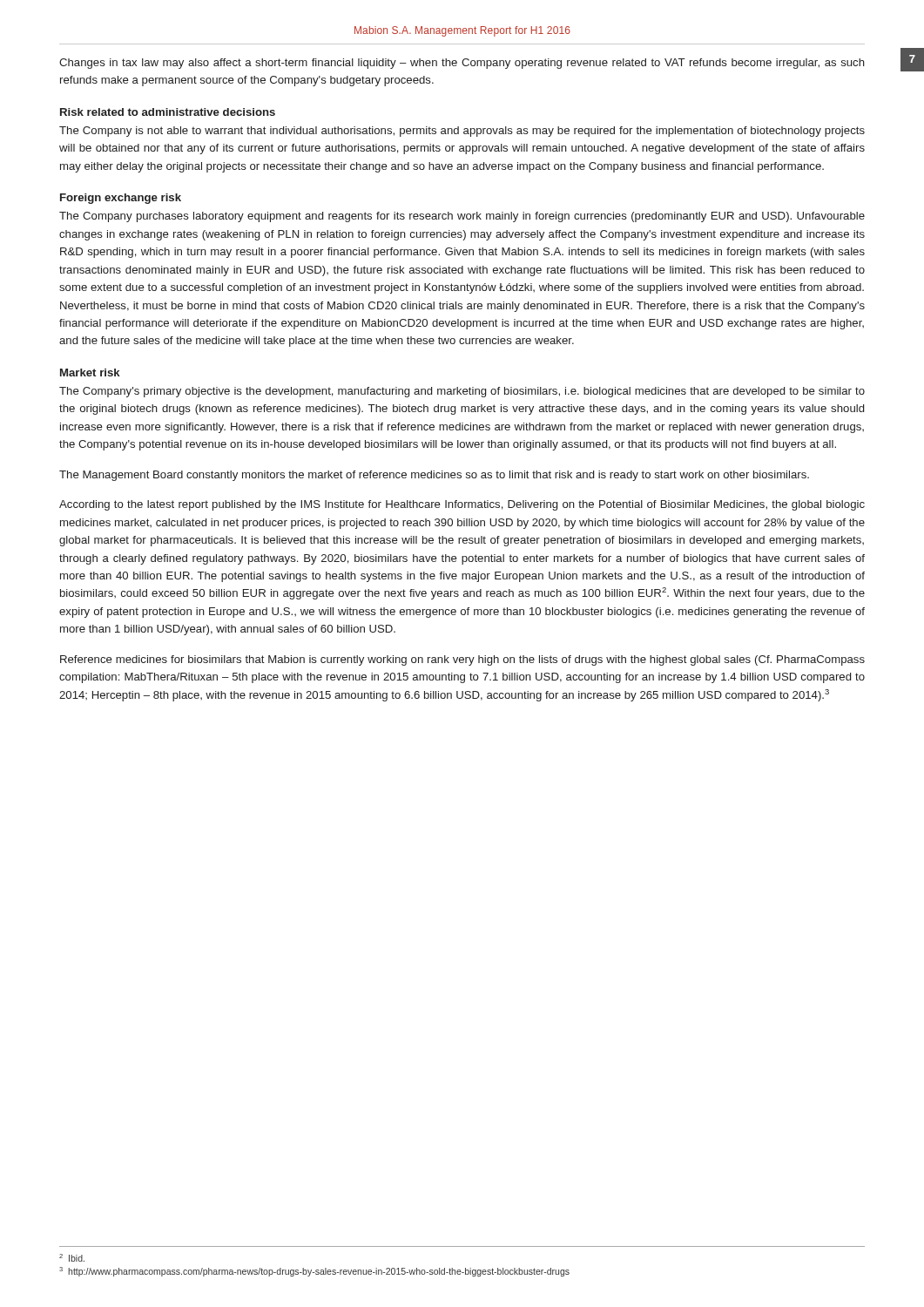Screen dimensions: 1307x924
Task: Find the region starting "2 Ibid."
Action: [x=72, y=1257]
